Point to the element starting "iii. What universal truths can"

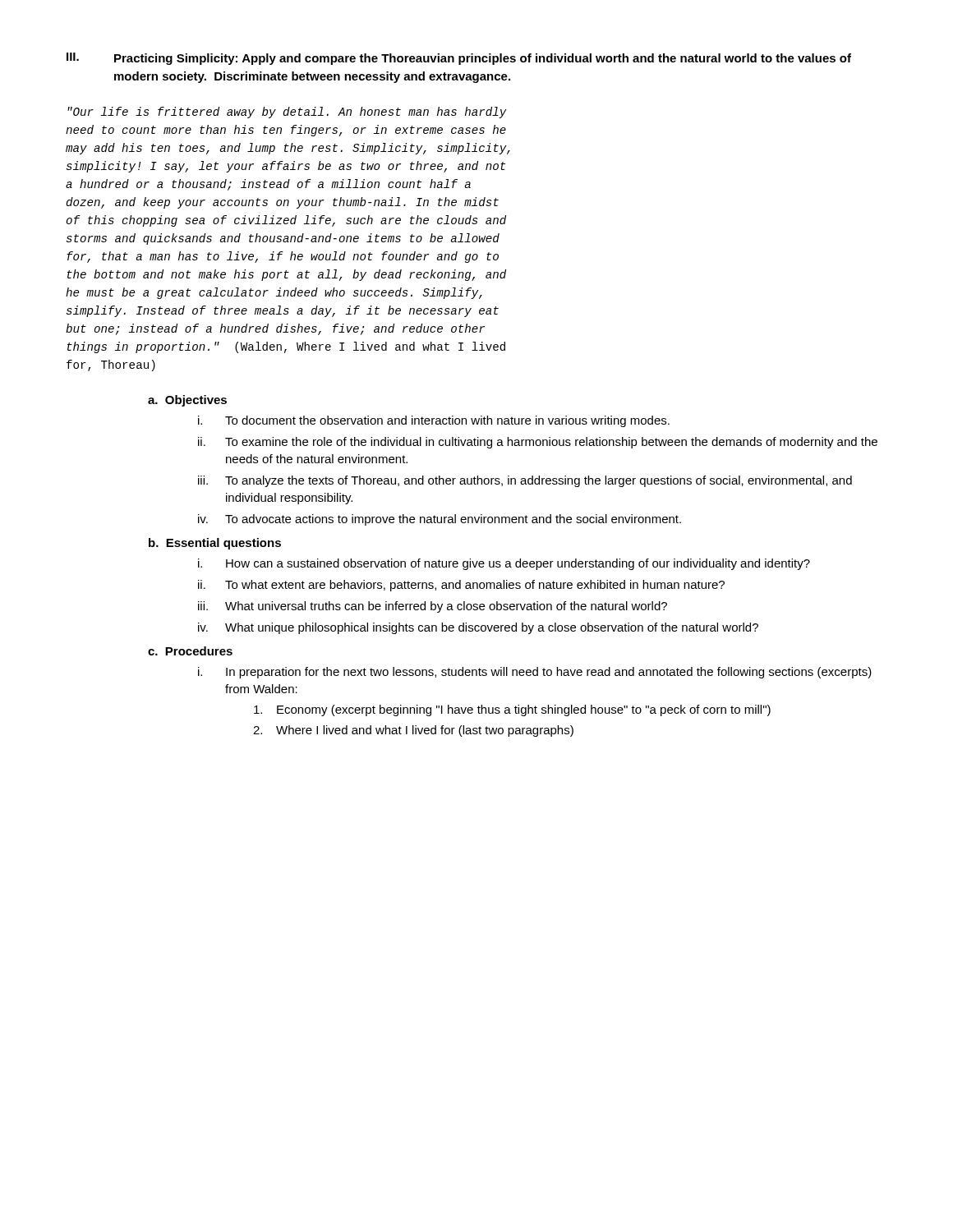pyautogui.click(x=542, y=605)
